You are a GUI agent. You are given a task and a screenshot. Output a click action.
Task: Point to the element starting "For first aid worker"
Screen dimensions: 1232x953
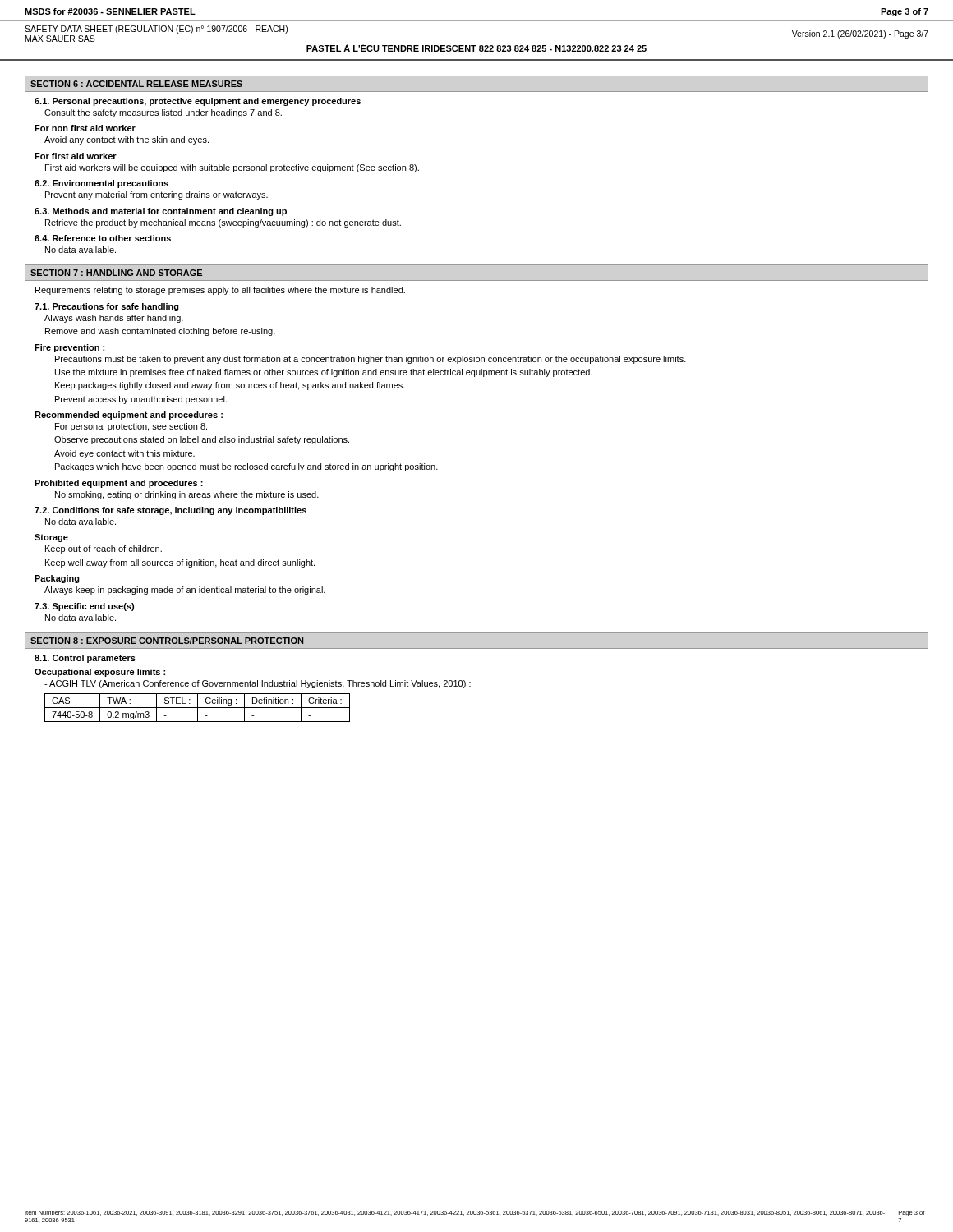click(x=75, y=156)
